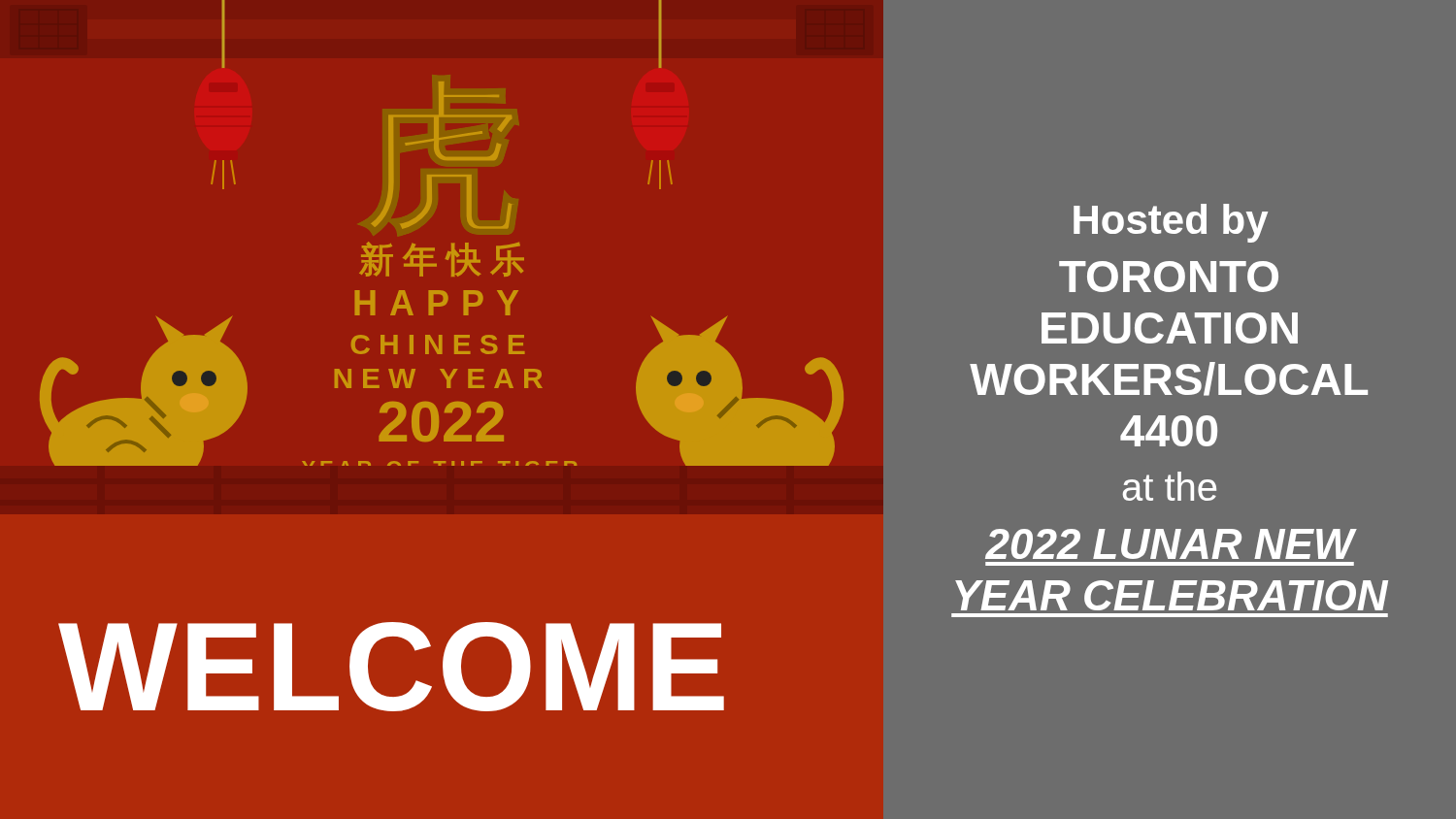Click on the text block containing "Hosted by TORONTO EDUCATIONWORKERS/LOCAL 4400"

(x=1170, y=410)
